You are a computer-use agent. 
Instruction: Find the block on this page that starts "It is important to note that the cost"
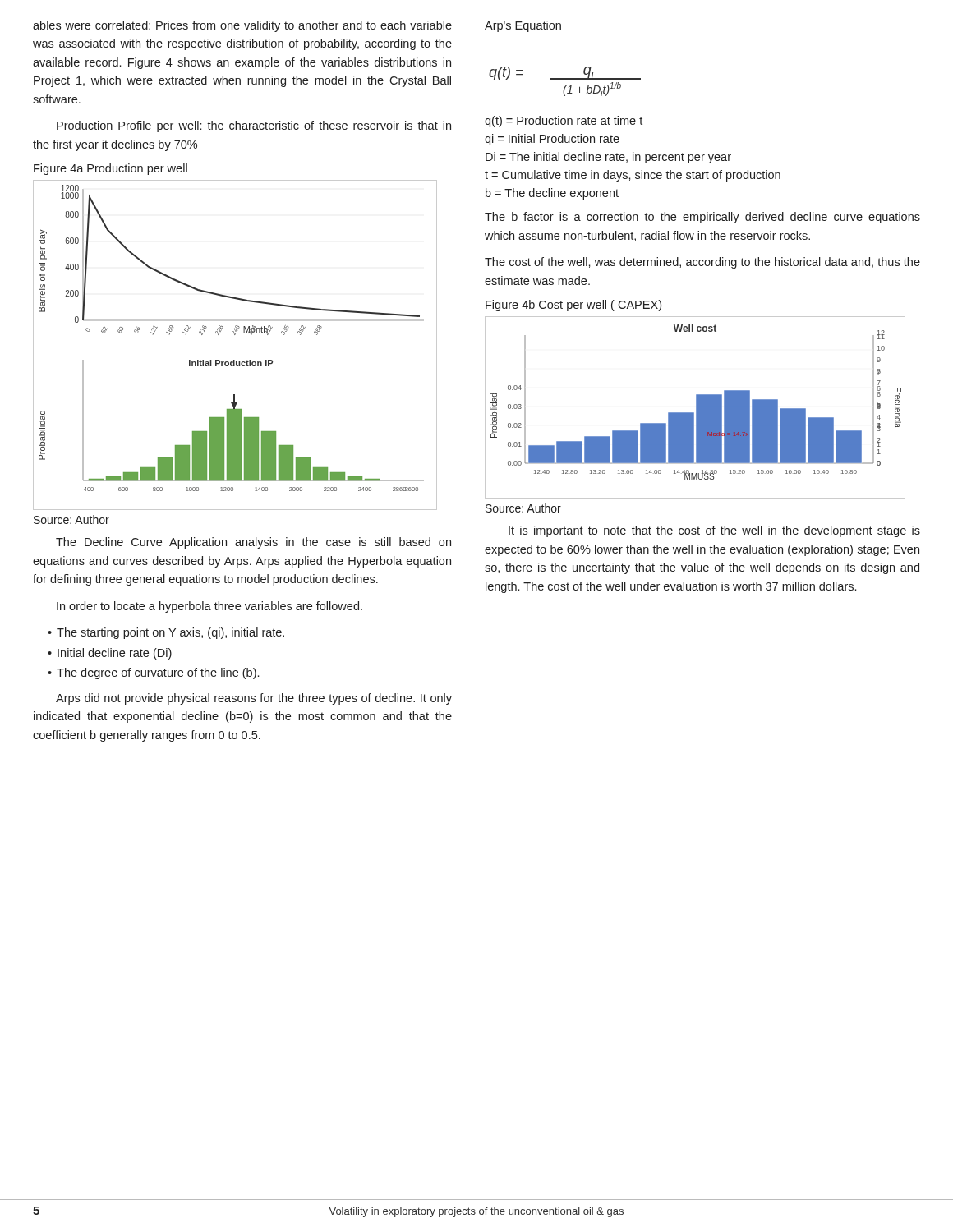(702, 559)
